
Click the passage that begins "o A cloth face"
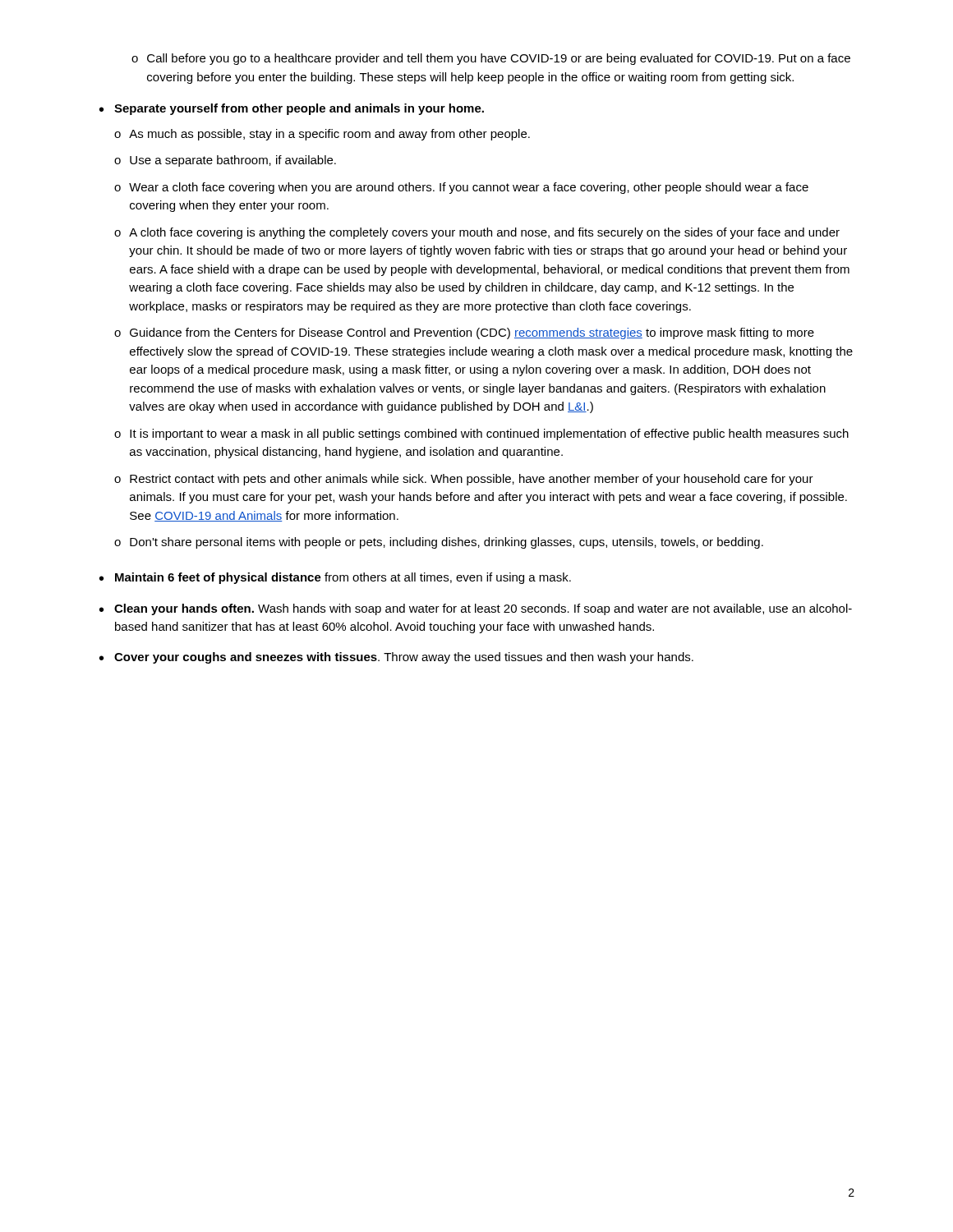tap(484, 269)
